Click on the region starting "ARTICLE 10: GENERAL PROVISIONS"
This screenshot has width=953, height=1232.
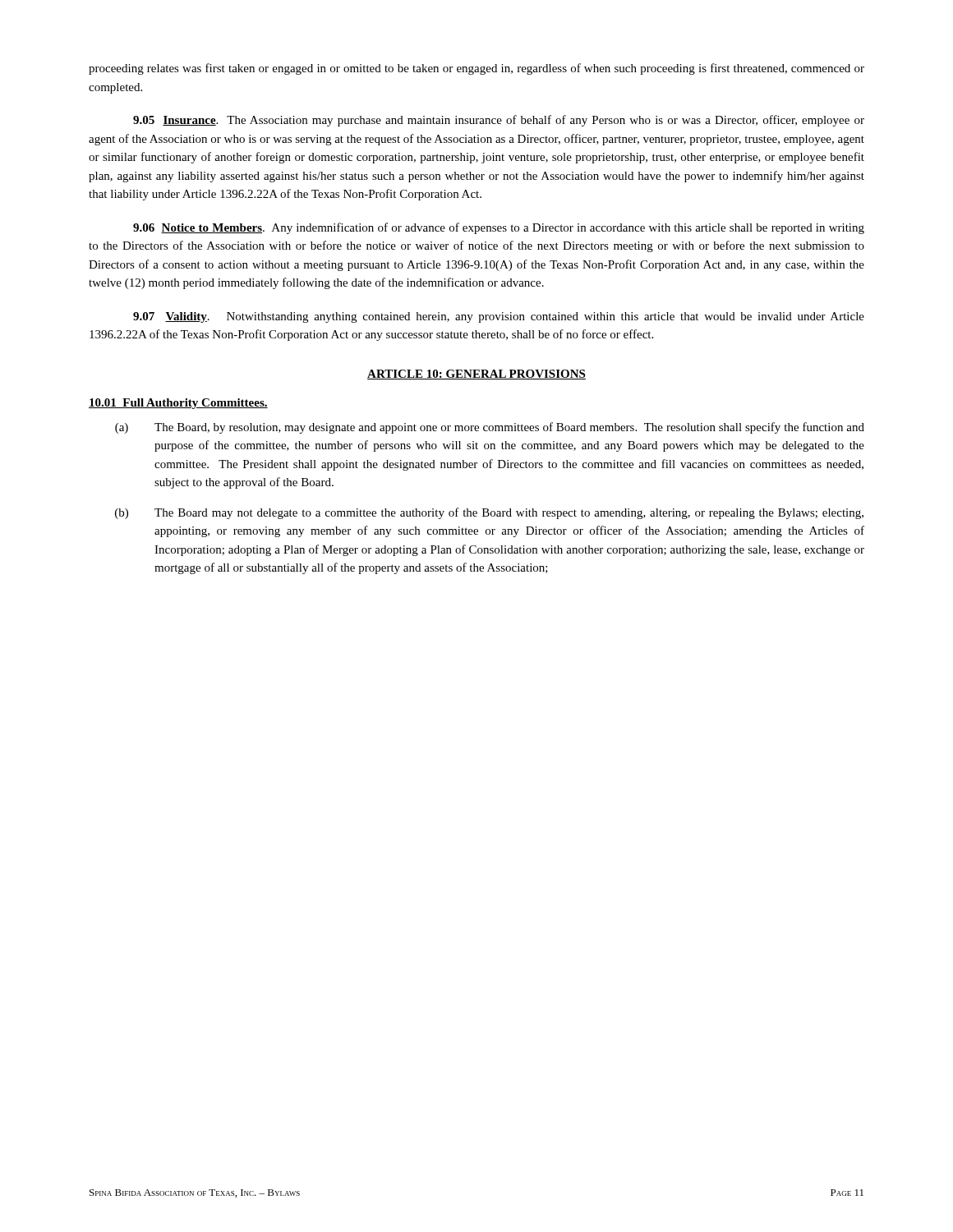pyautogui.click(x=476, y=374)
